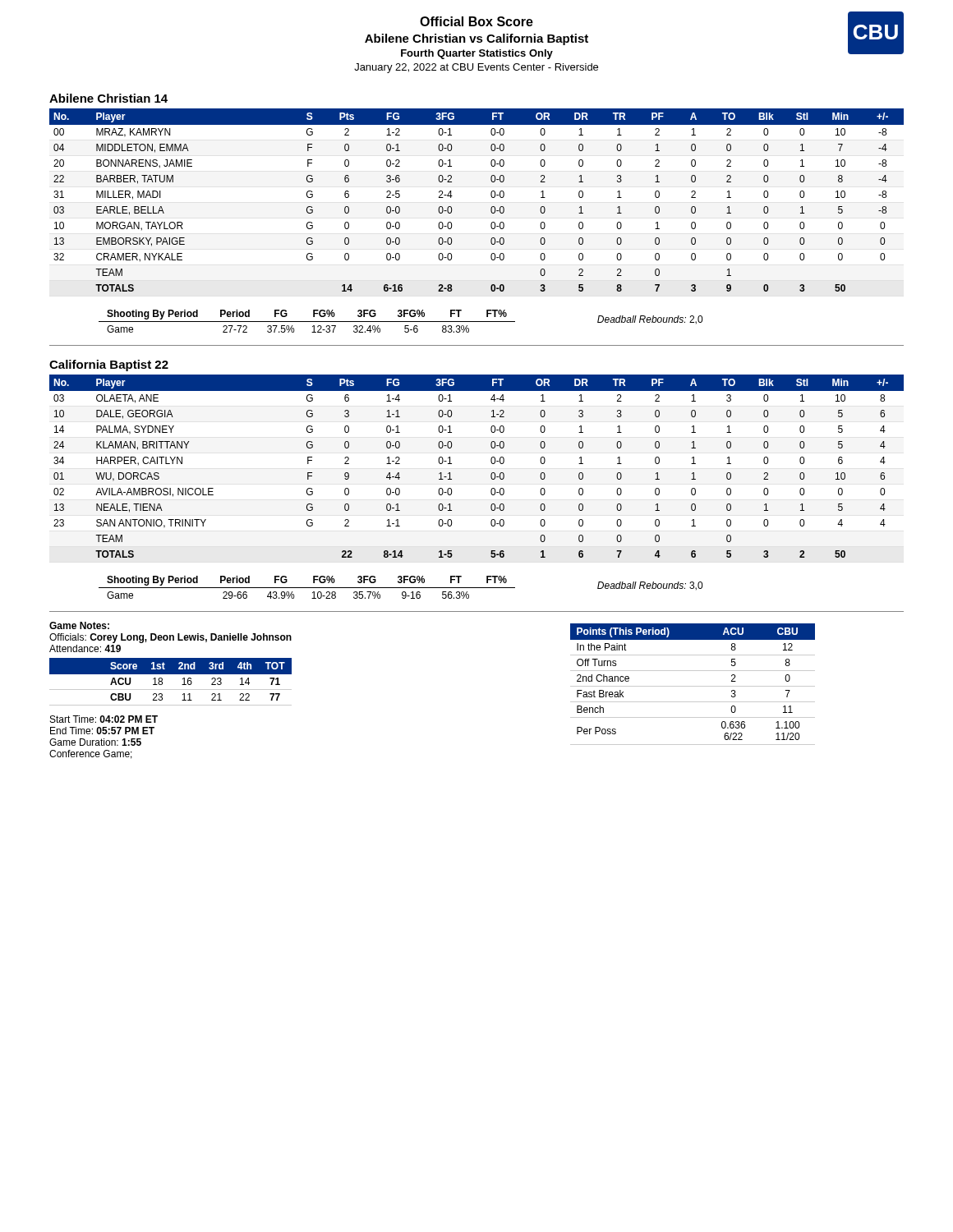Image resolution: width=953 pixels, height=1232 pixels.
Task: Find the table that mentions "1st"
Action: point(300,682)
